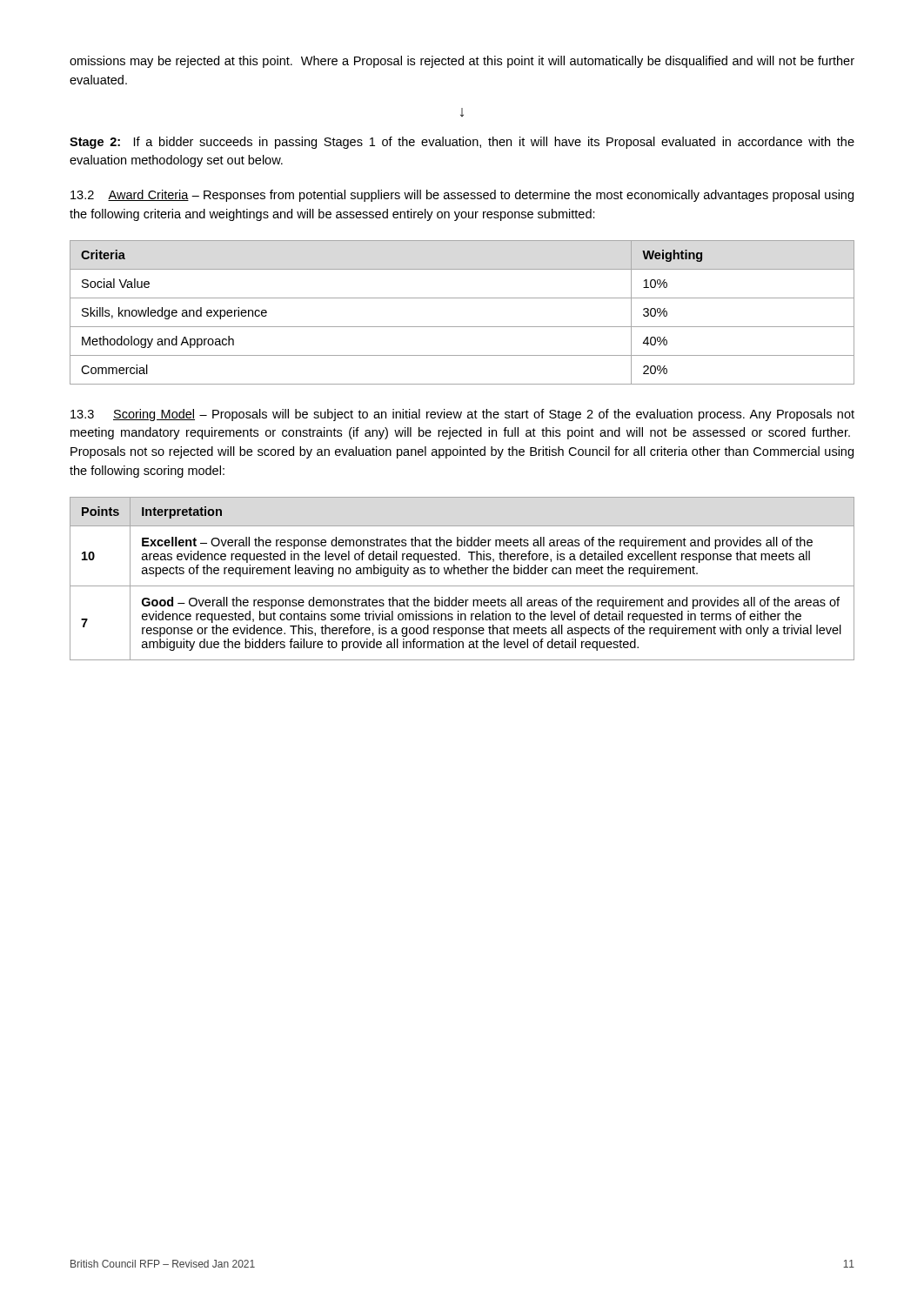Find the text block containing "3 Scoring Model – Proposals"

(x=462, y=442)
